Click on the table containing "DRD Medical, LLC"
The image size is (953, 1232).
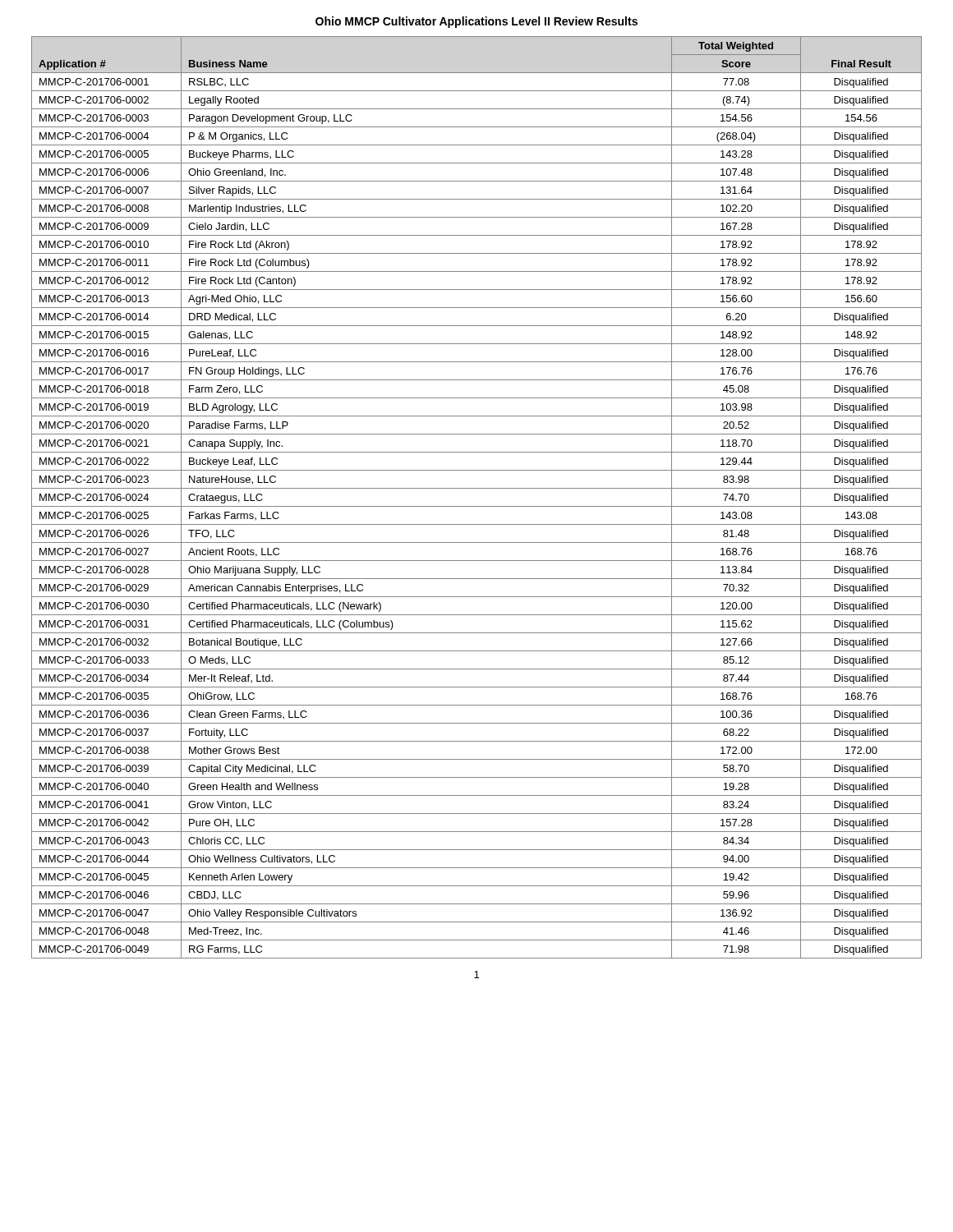(476, 497)
